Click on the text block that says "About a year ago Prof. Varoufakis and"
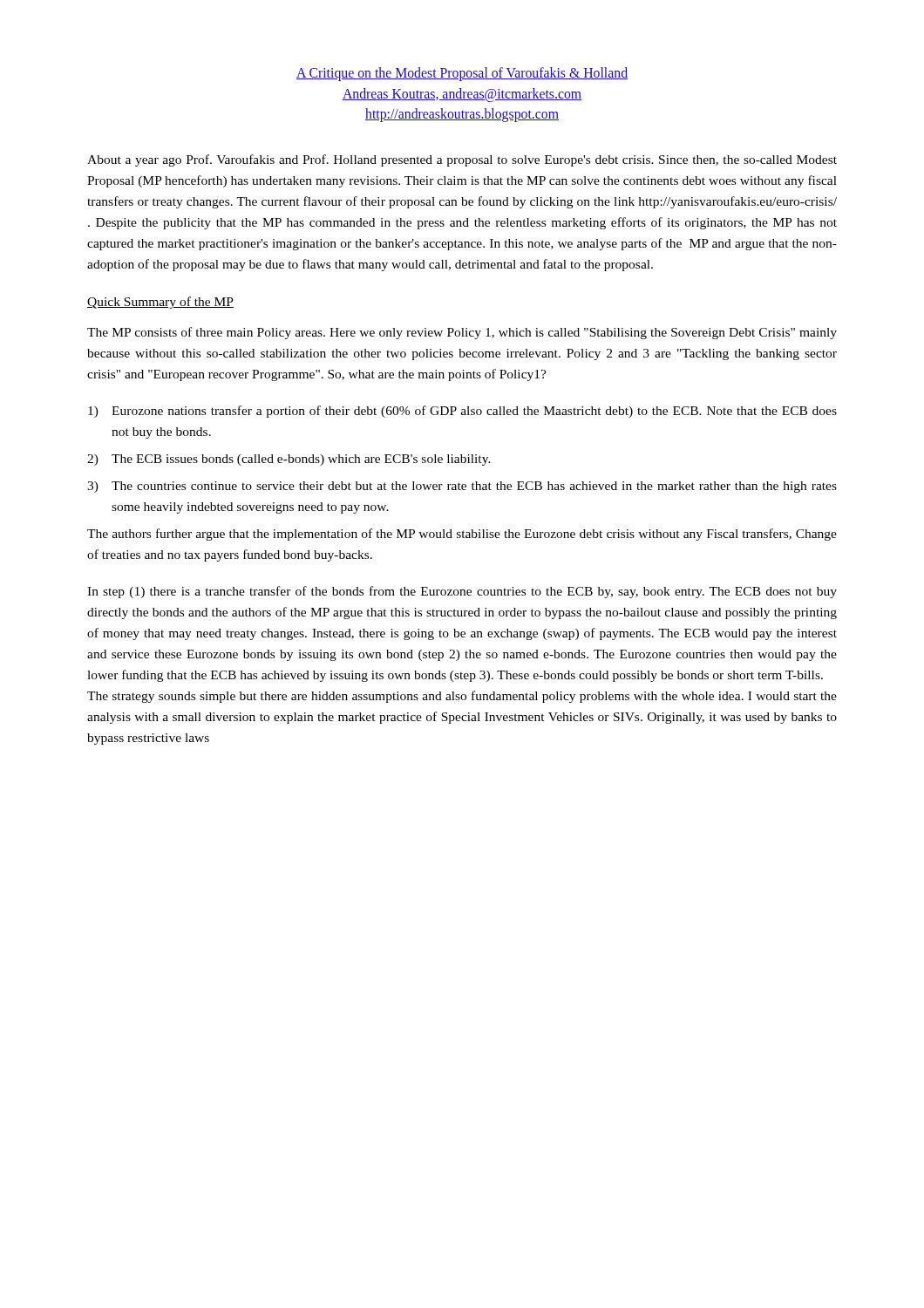Image resolution: width=924 pixels, height=1308 pixels. point(462,212)
